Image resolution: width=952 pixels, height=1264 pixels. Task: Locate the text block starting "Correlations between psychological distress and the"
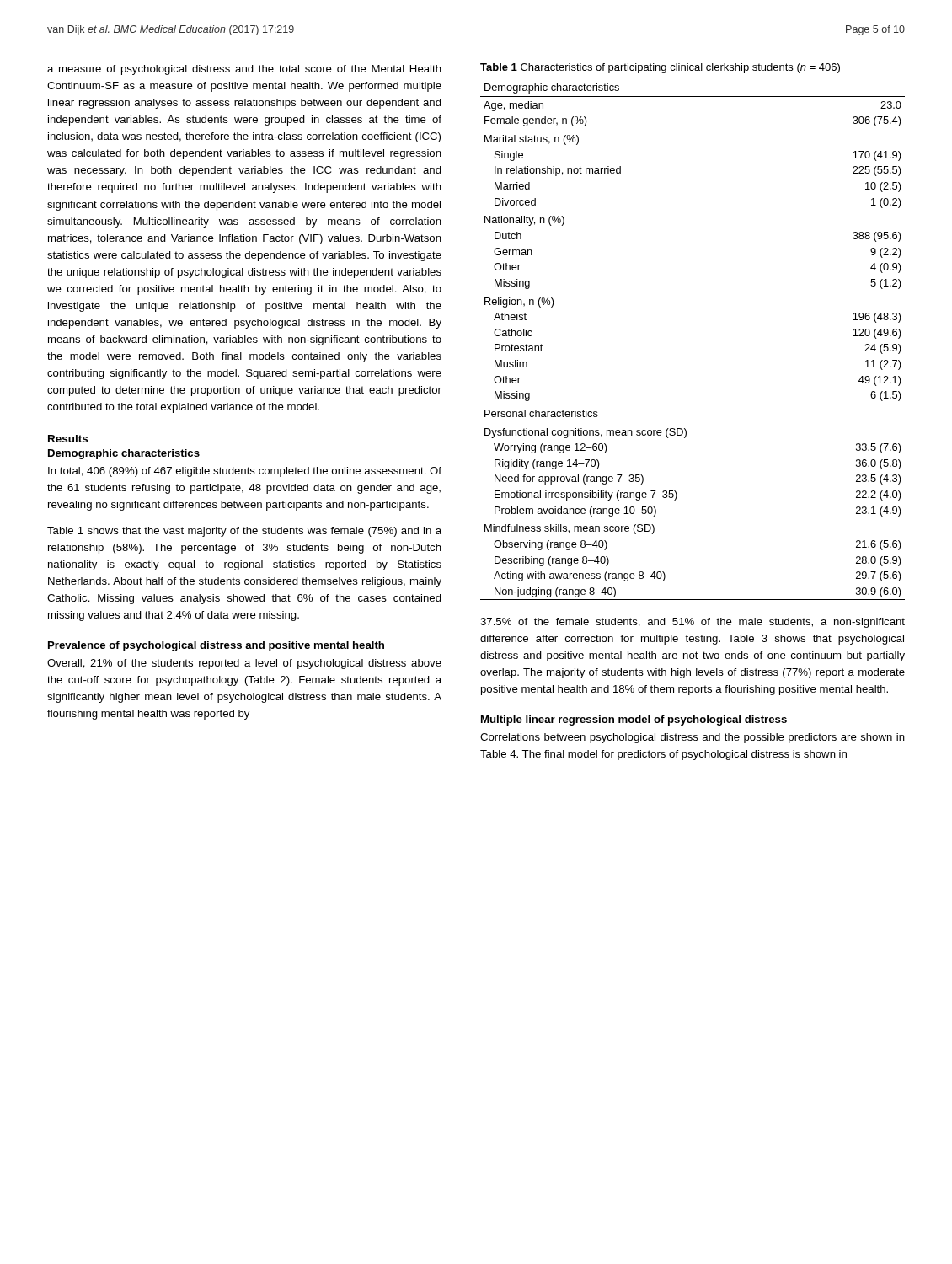pyautogui.click(x=692, y=745)
